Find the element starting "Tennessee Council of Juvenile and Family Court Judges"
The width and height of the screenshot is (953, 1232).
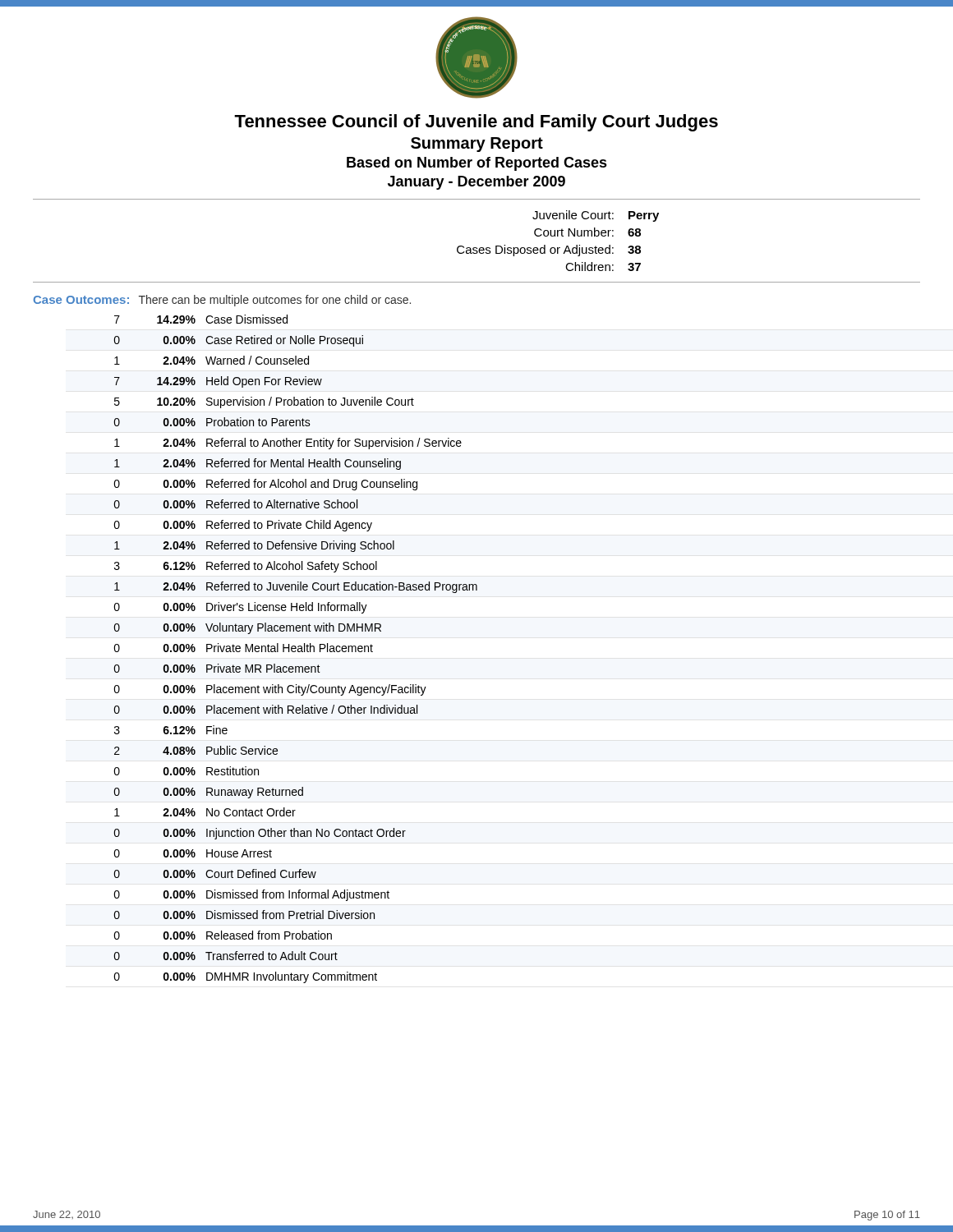click(476, 121)
